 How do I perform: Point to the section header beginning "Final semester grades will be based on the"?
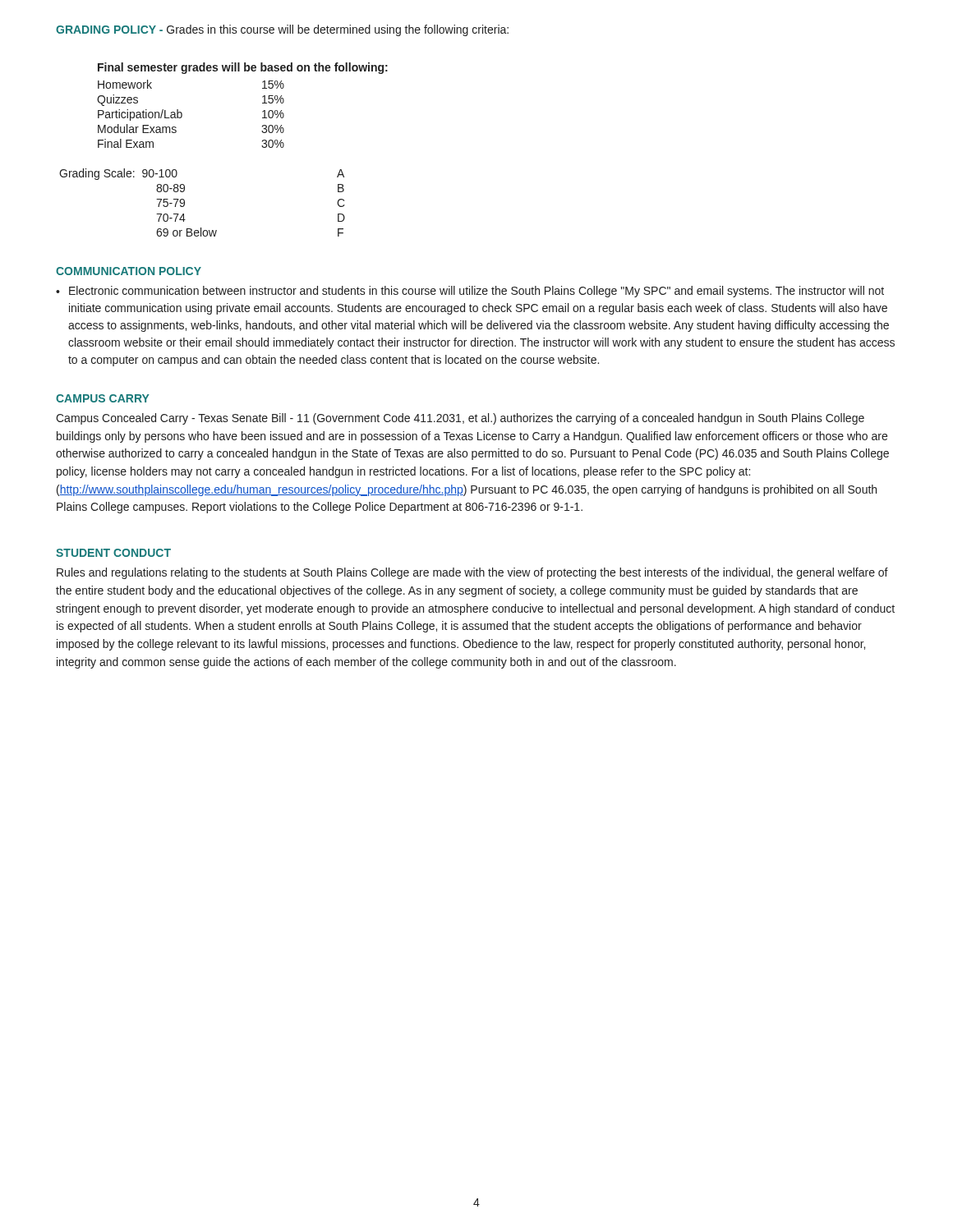pos(243,67)
